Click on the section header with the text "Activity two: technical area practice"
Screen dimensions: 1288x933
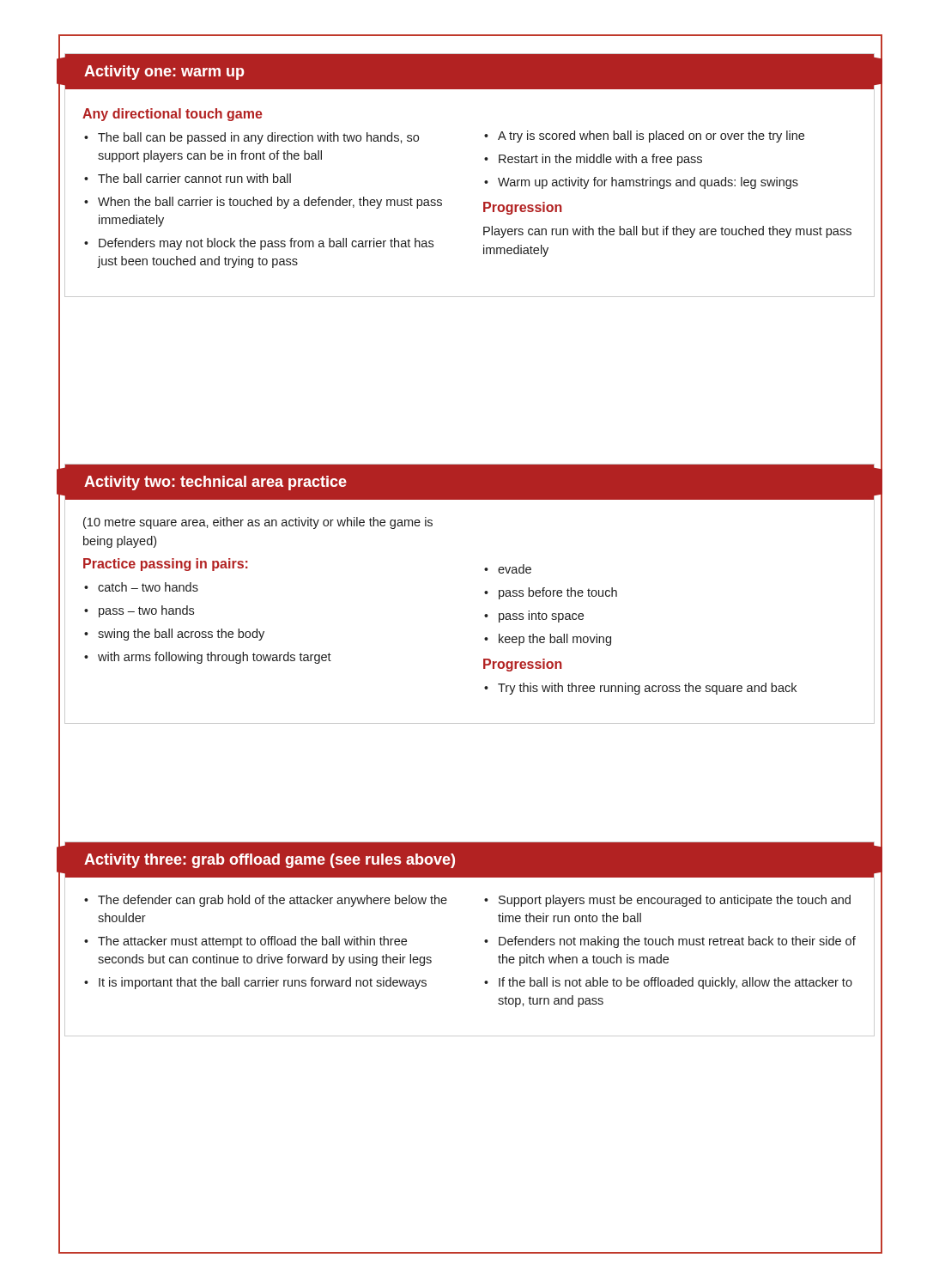point(216,482)
